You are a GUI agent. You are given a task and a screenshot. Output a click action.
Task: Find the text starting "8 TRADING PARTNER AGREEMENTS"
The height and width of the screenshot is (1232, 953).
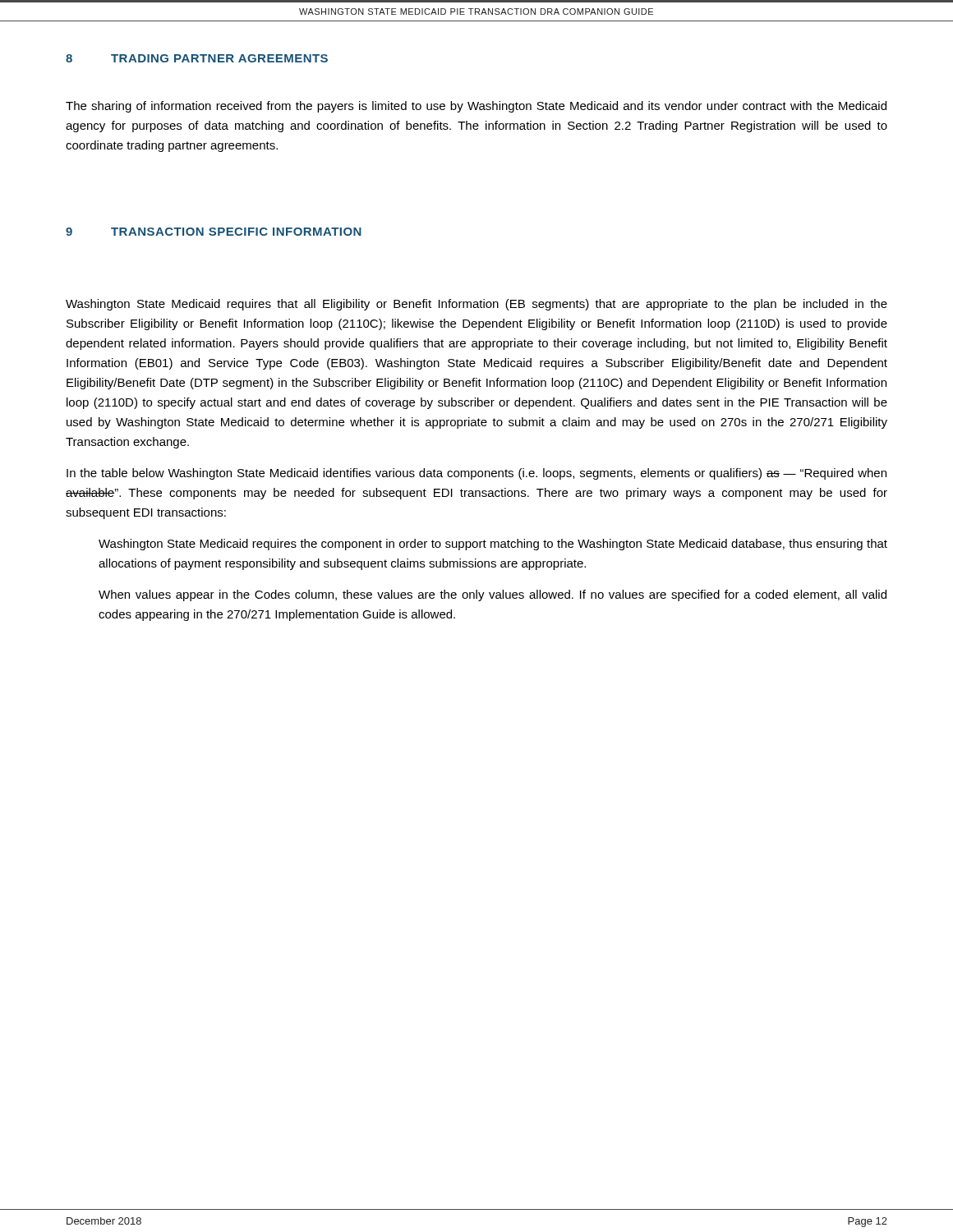197,58
